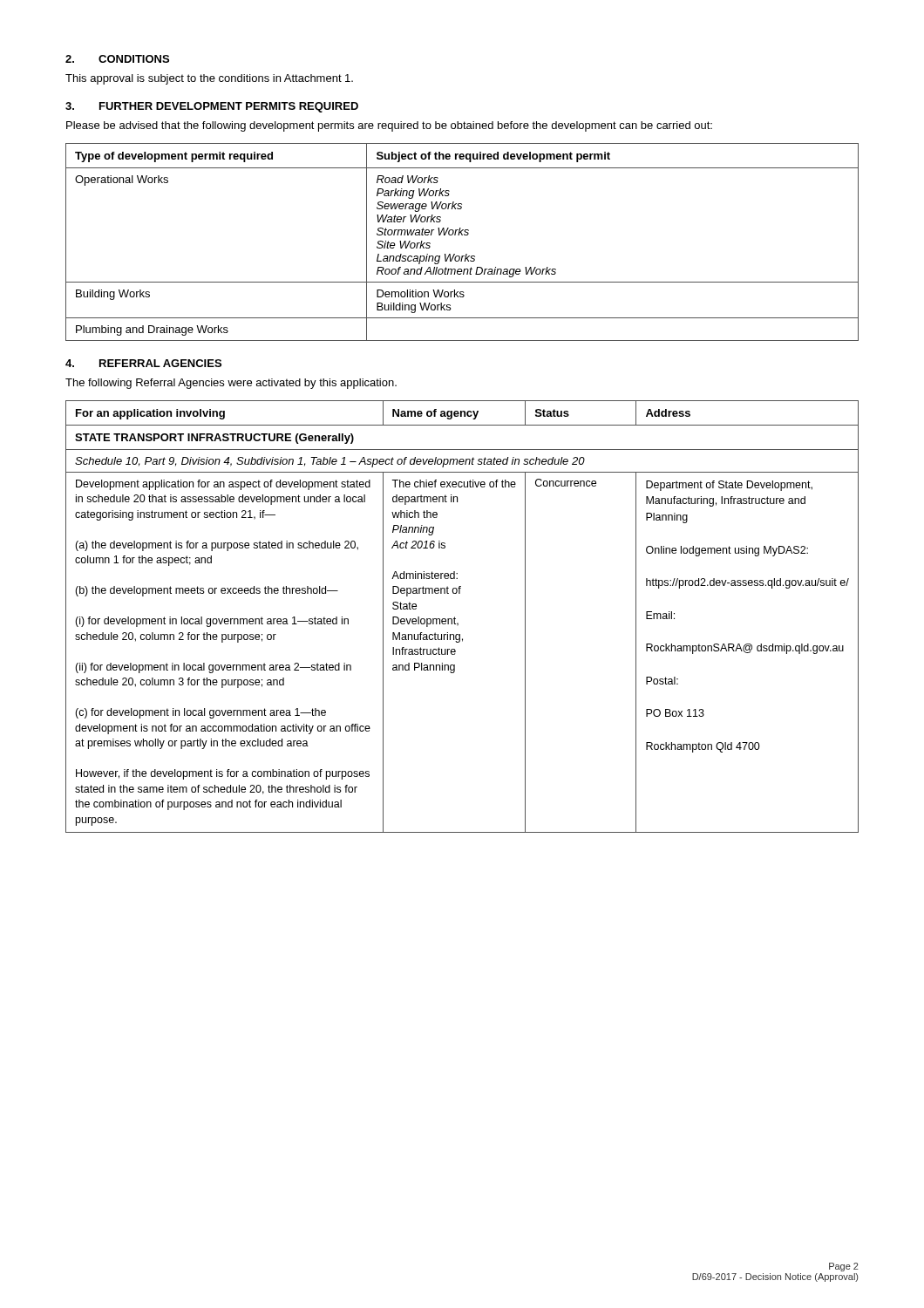Select the section header that says "4. REFERRAL AGENCIES"
Image resolution: width=924 pixels, height=1308 pixels.
pos(144,363)
